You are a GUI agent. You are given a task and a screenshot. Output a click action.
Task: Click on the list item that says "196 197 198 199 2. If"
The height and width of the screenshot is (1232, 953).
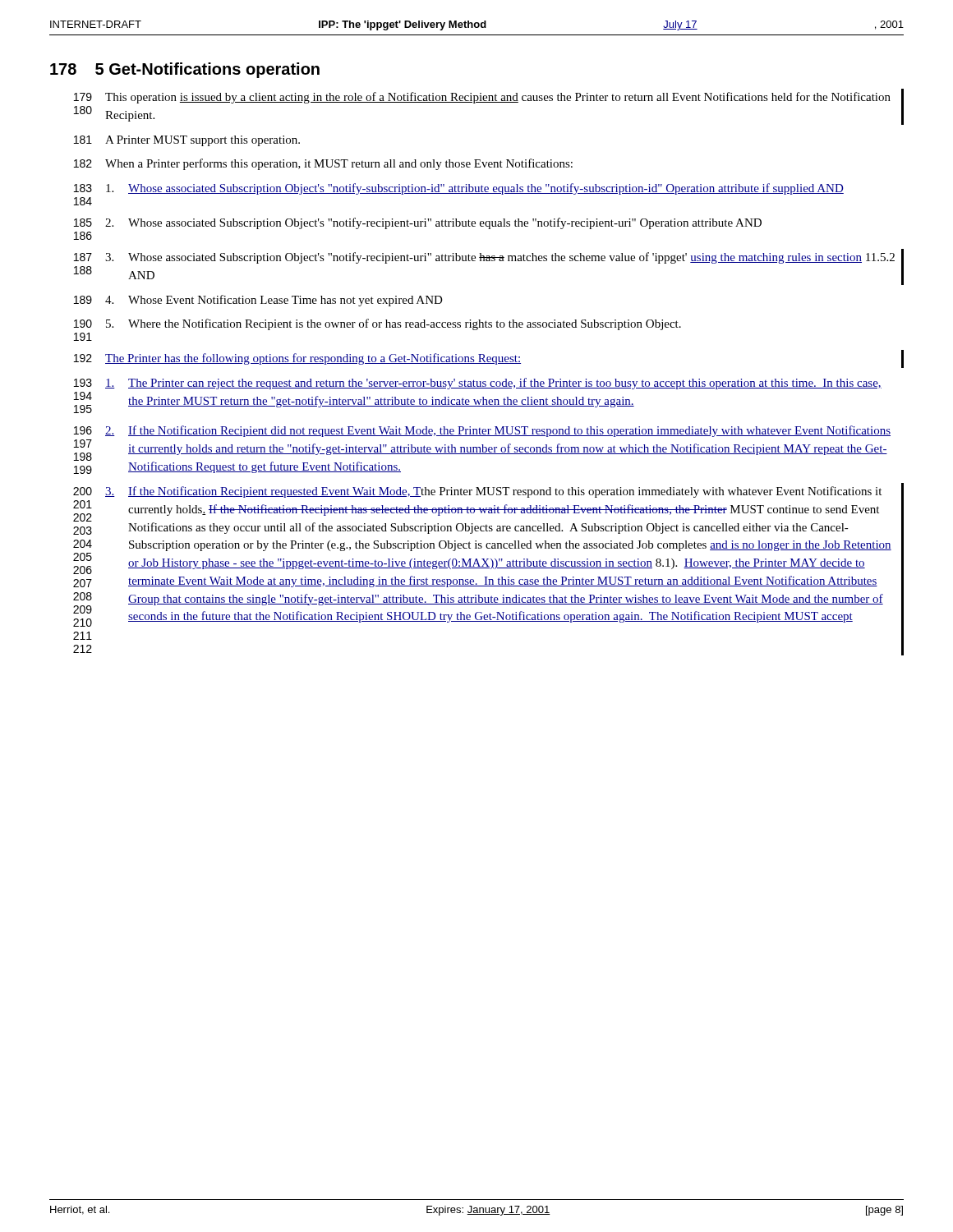coord(472,449)
